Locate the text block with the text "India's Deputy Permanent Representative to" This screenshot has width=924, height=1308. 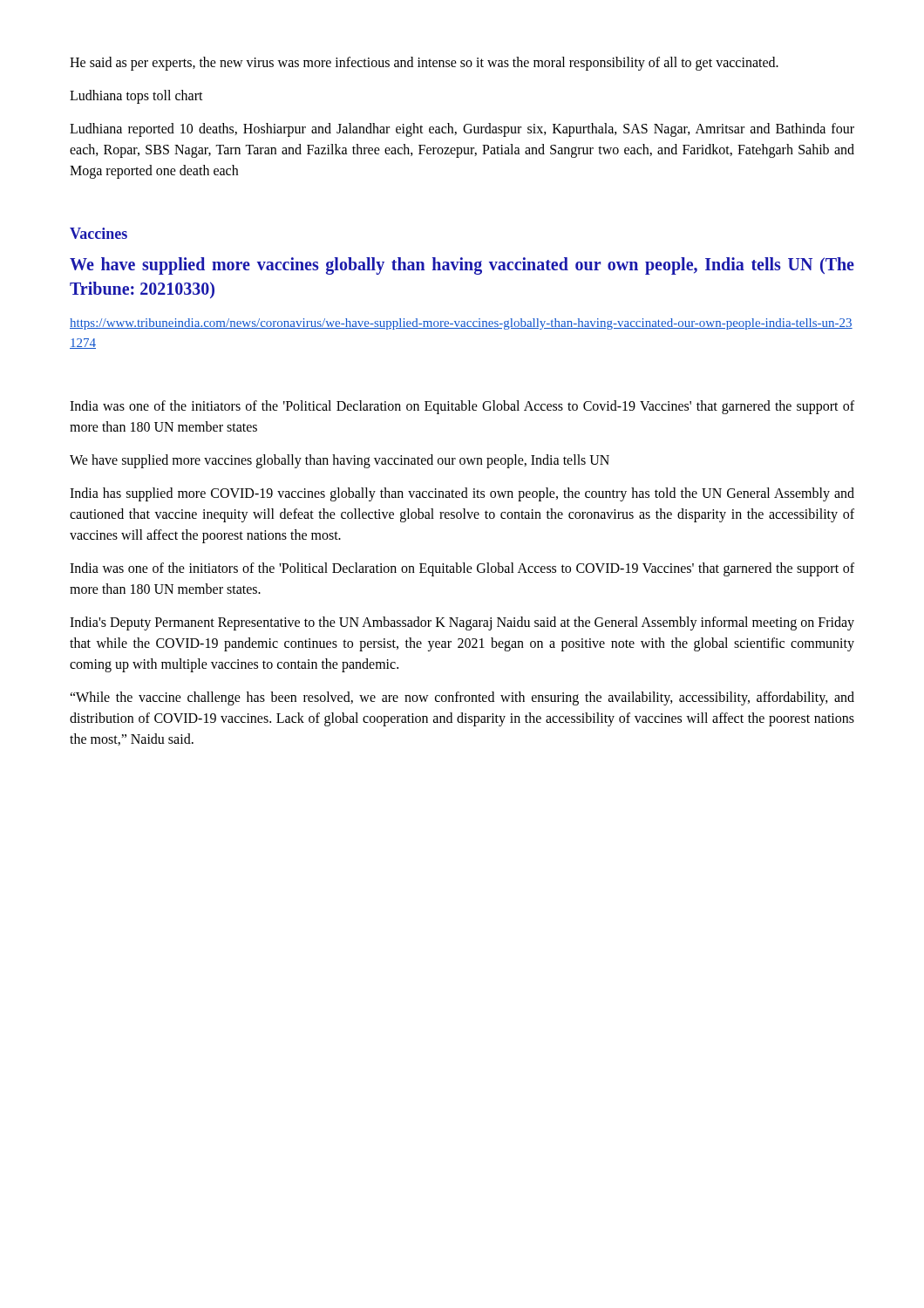click(x=462, y=643)
